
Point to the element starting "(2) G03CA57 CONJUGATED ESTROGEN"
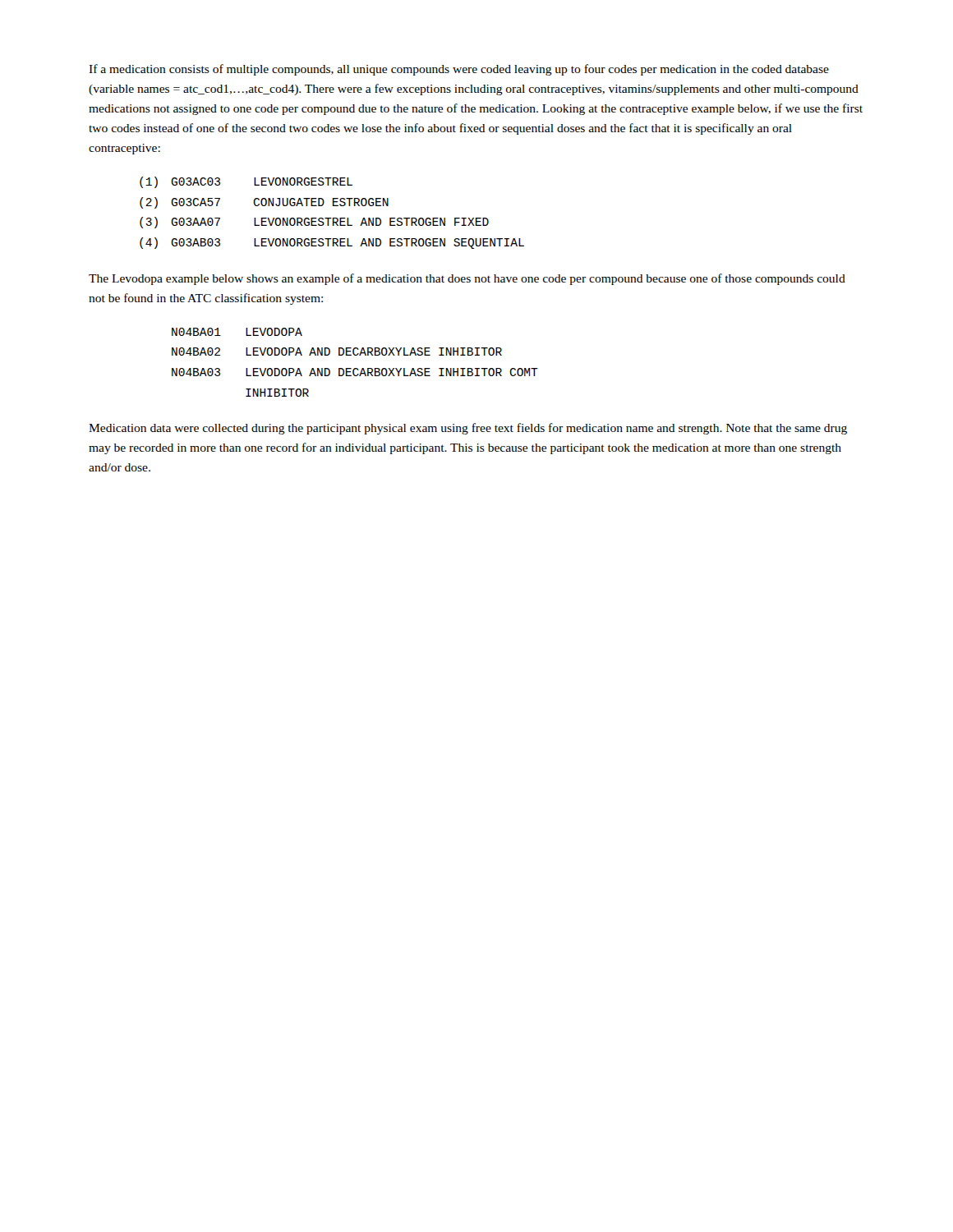[263, 203]
